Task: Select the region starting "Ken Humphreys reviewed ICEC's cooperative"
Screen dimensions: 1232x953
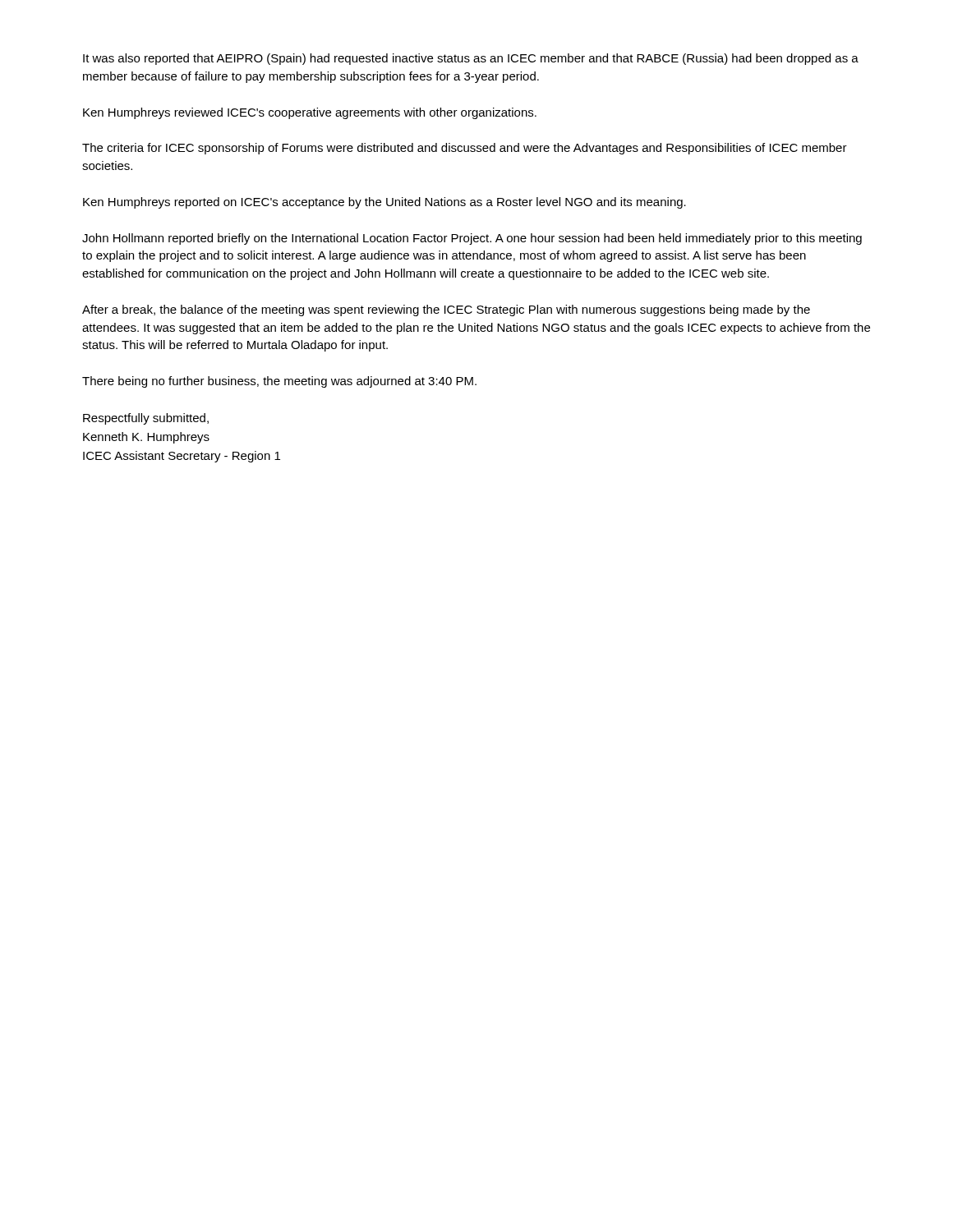Action: pyautogui.click(x=310, y=112)
